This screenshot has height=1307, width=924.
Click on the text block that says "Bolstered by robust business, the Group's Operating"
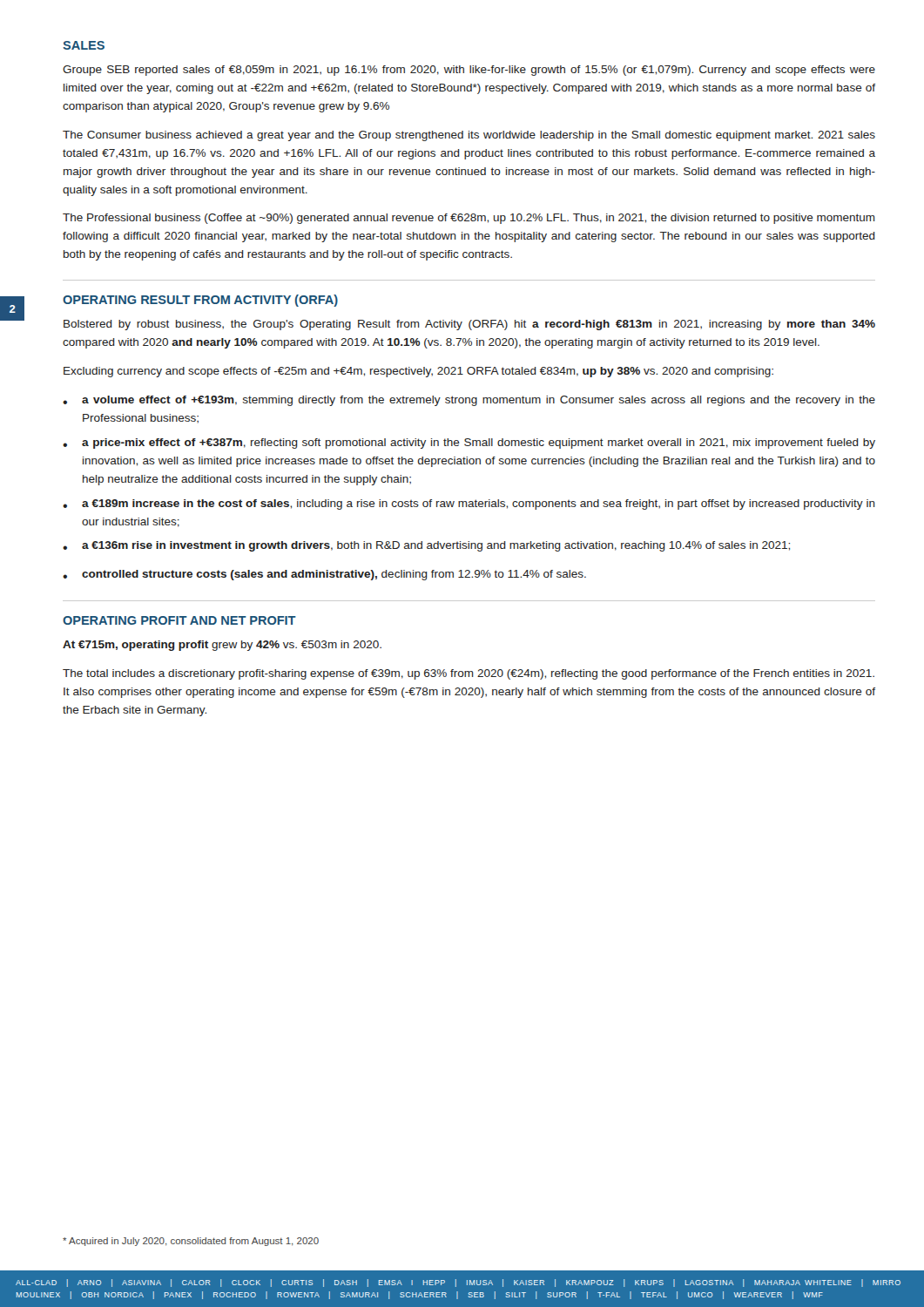click(469, 333)
